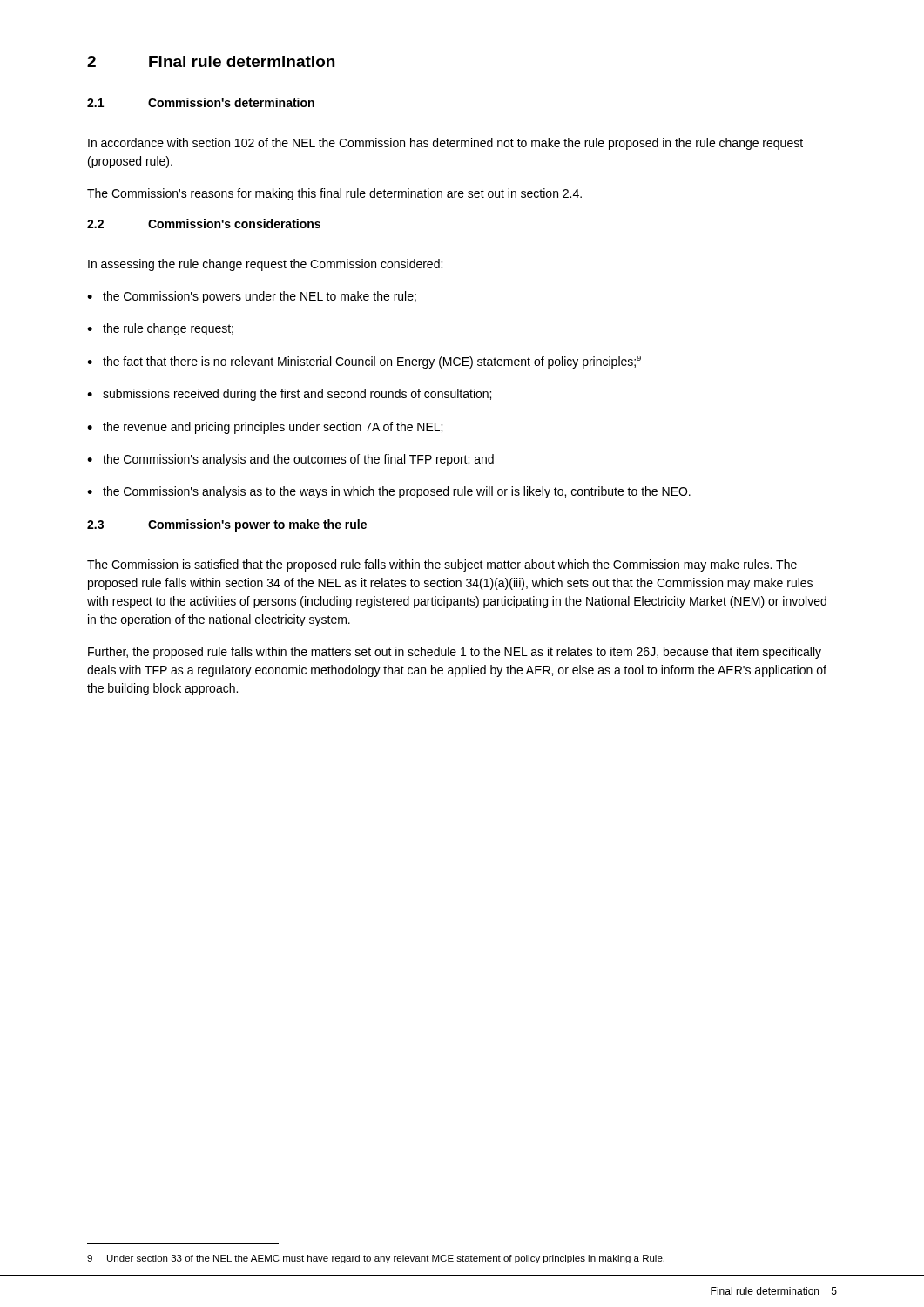Click on the list item with the text "• the Commission's analysis as to"

(462, 493)
